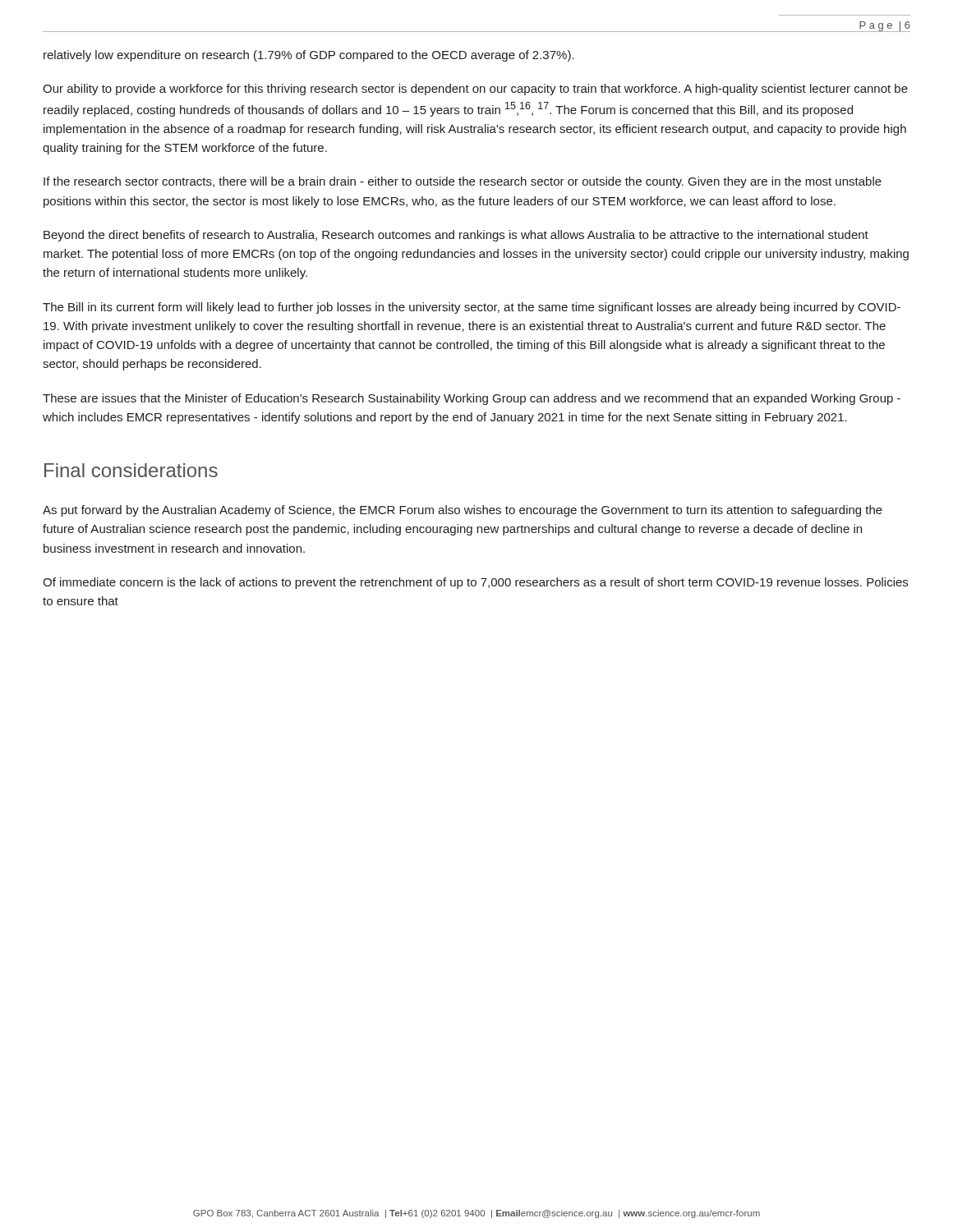Locate the region starting "Final considerations"
Image resolution: width=953 pixels, height=1232 pixels.
coord(130,470)
